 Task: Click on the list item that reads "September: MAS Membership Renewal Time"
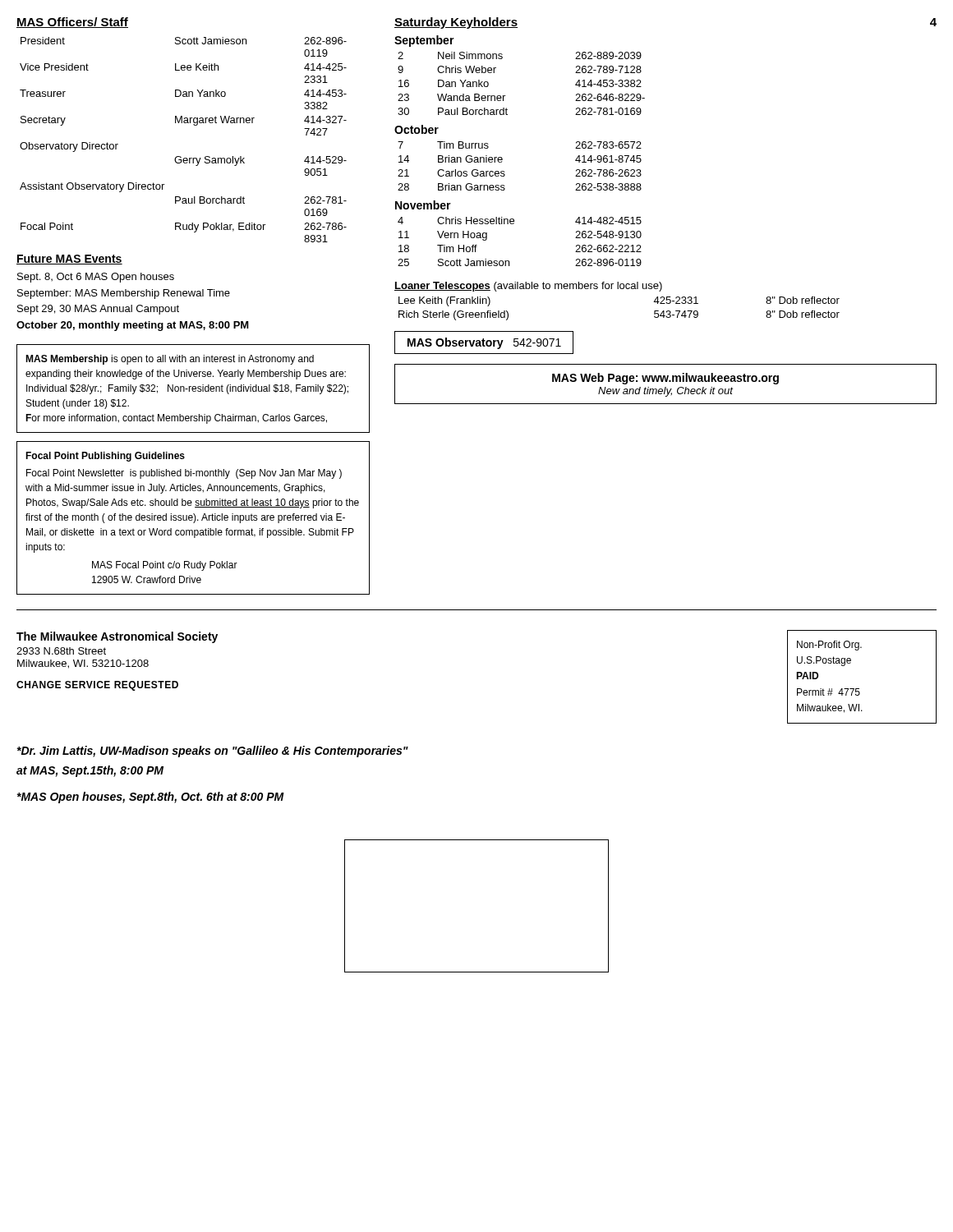(x=123, y=292)
